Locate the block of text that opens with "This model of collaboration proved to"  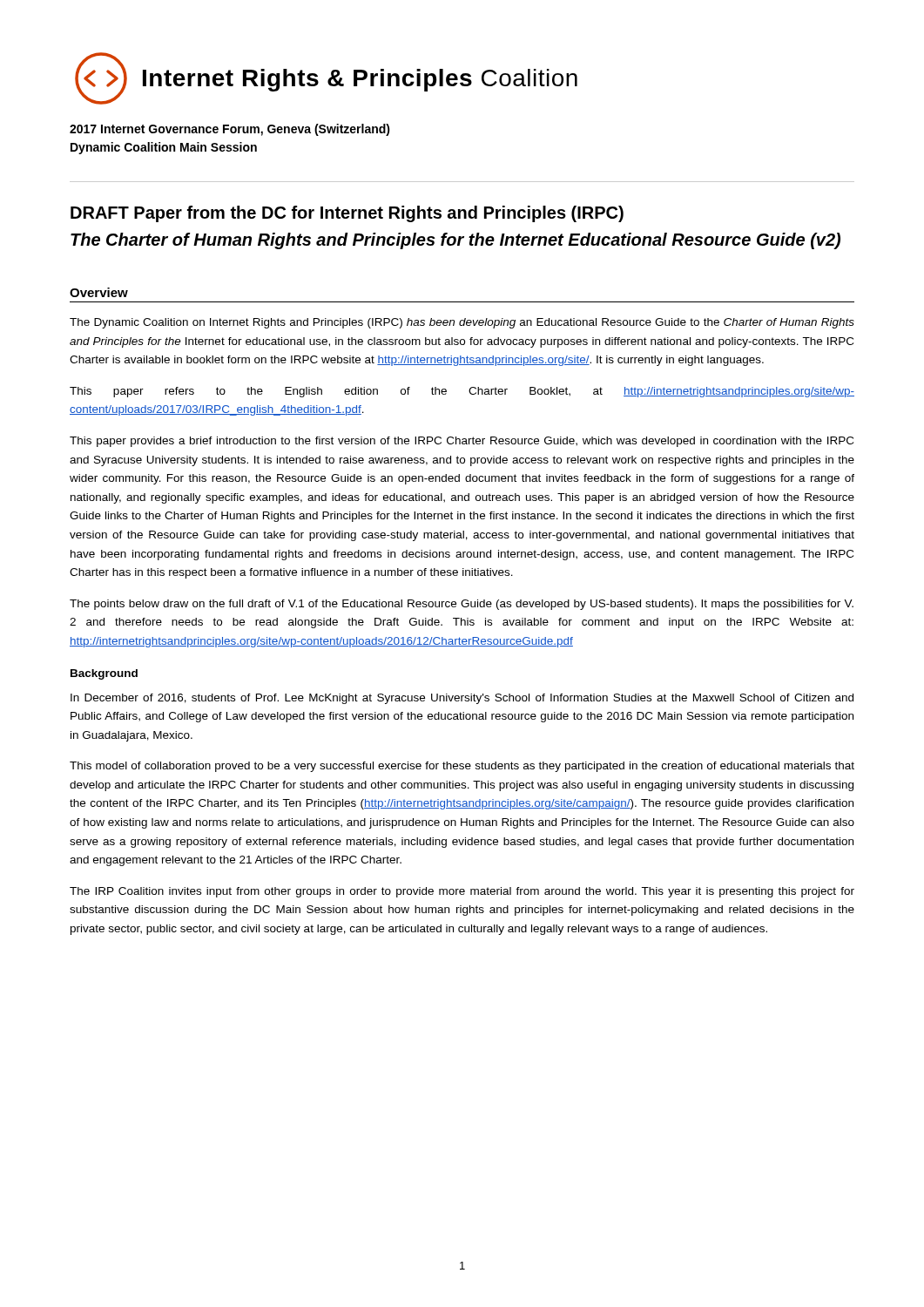(462, 813)
